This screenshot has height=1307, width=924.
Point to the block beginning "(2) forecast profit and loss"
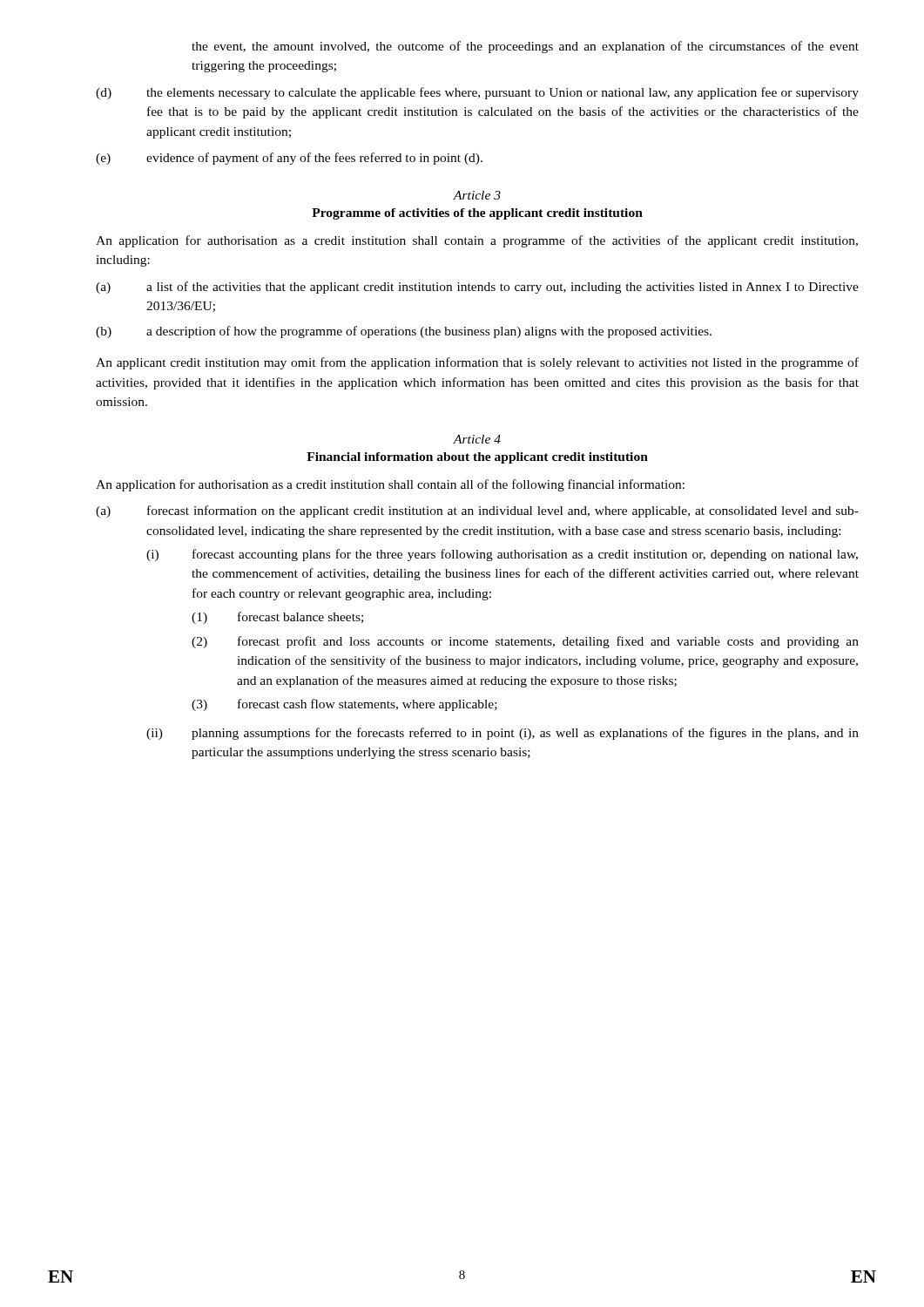pyautogui.click(x=525, y=661)
